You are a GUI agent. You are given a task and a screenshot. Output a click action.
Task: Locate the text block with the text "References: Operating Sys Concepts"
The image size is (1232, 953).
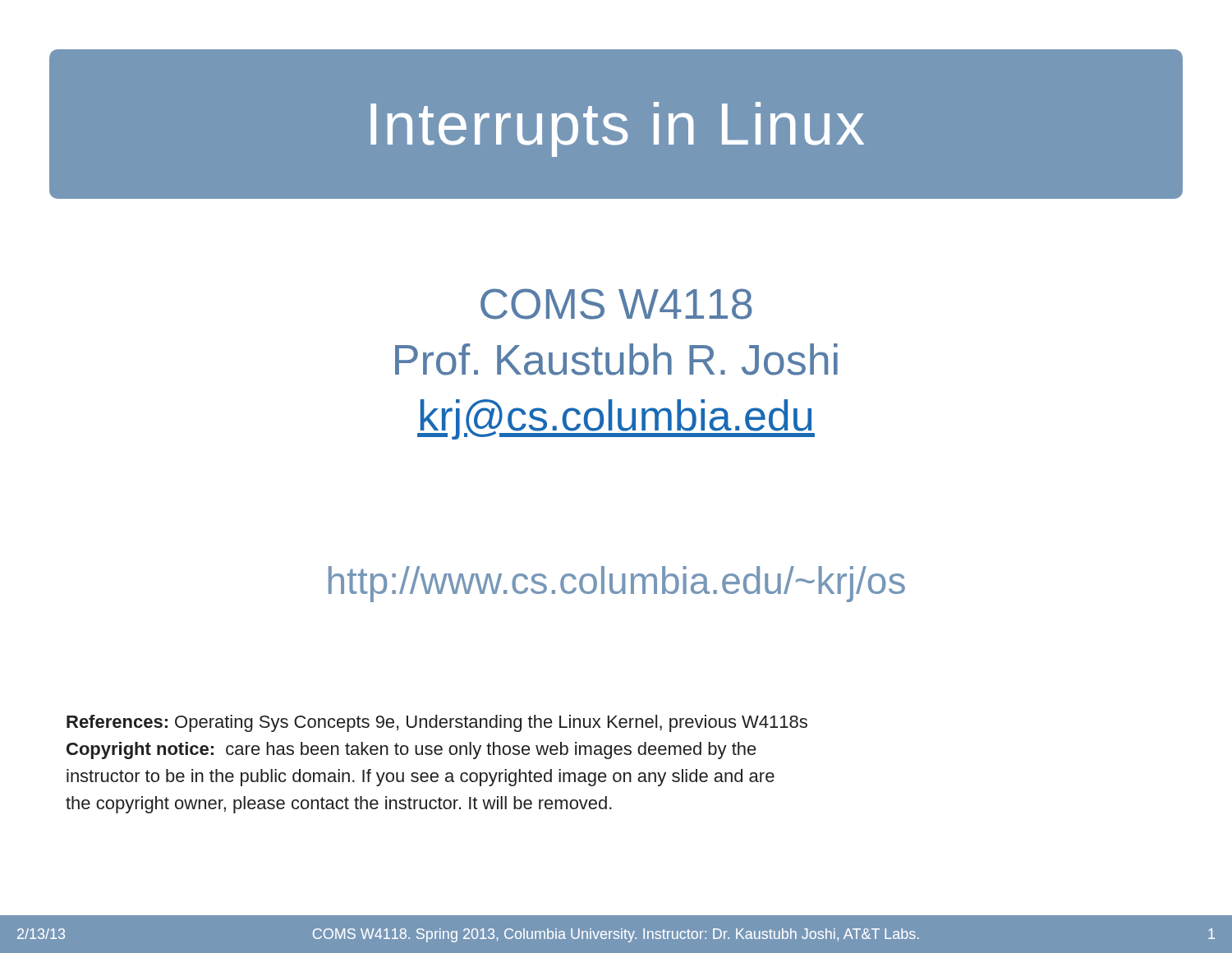616,762
